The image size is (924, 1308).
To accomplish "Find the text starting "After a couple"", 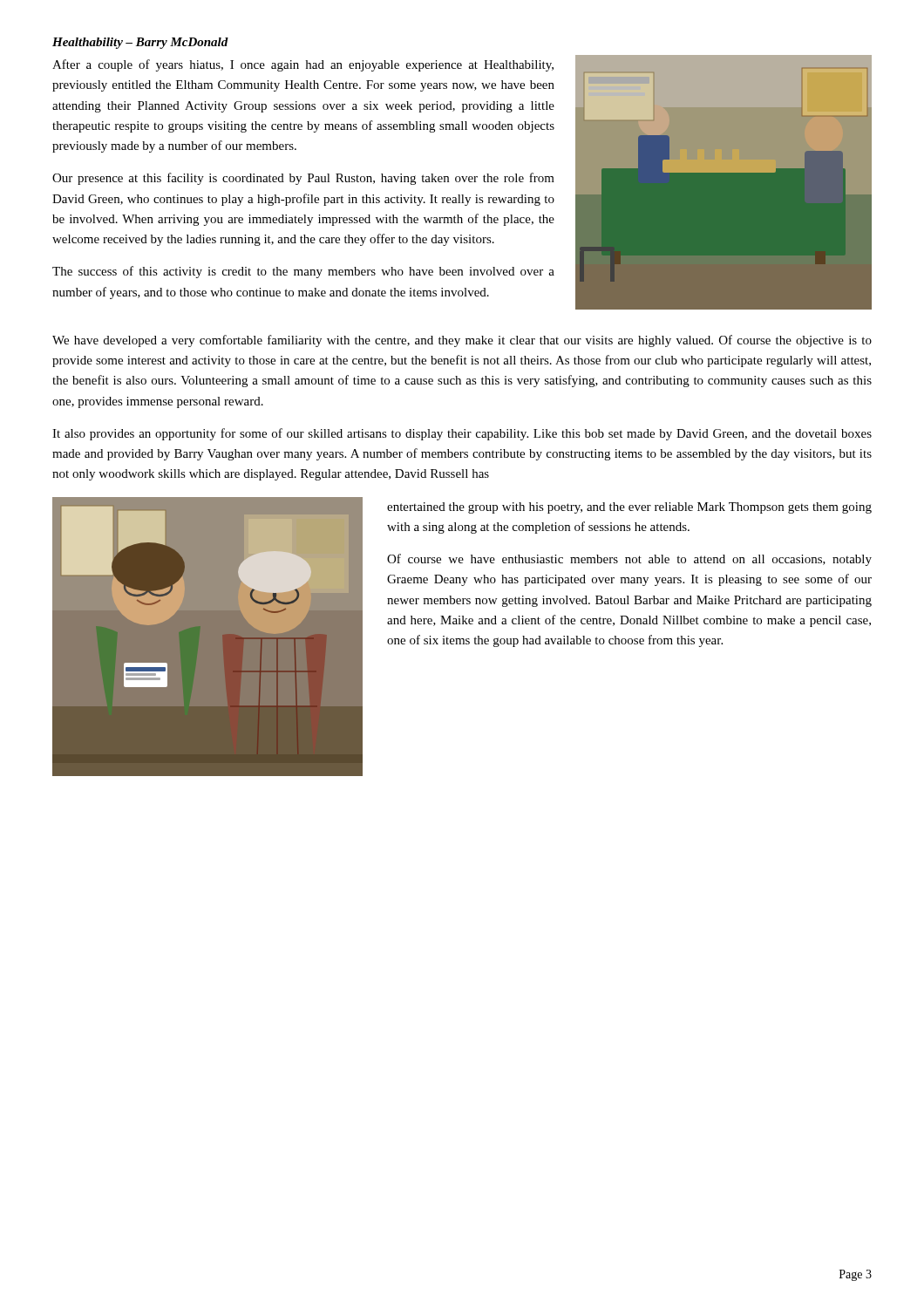I will pyautogui.click(x=303, y=179).
